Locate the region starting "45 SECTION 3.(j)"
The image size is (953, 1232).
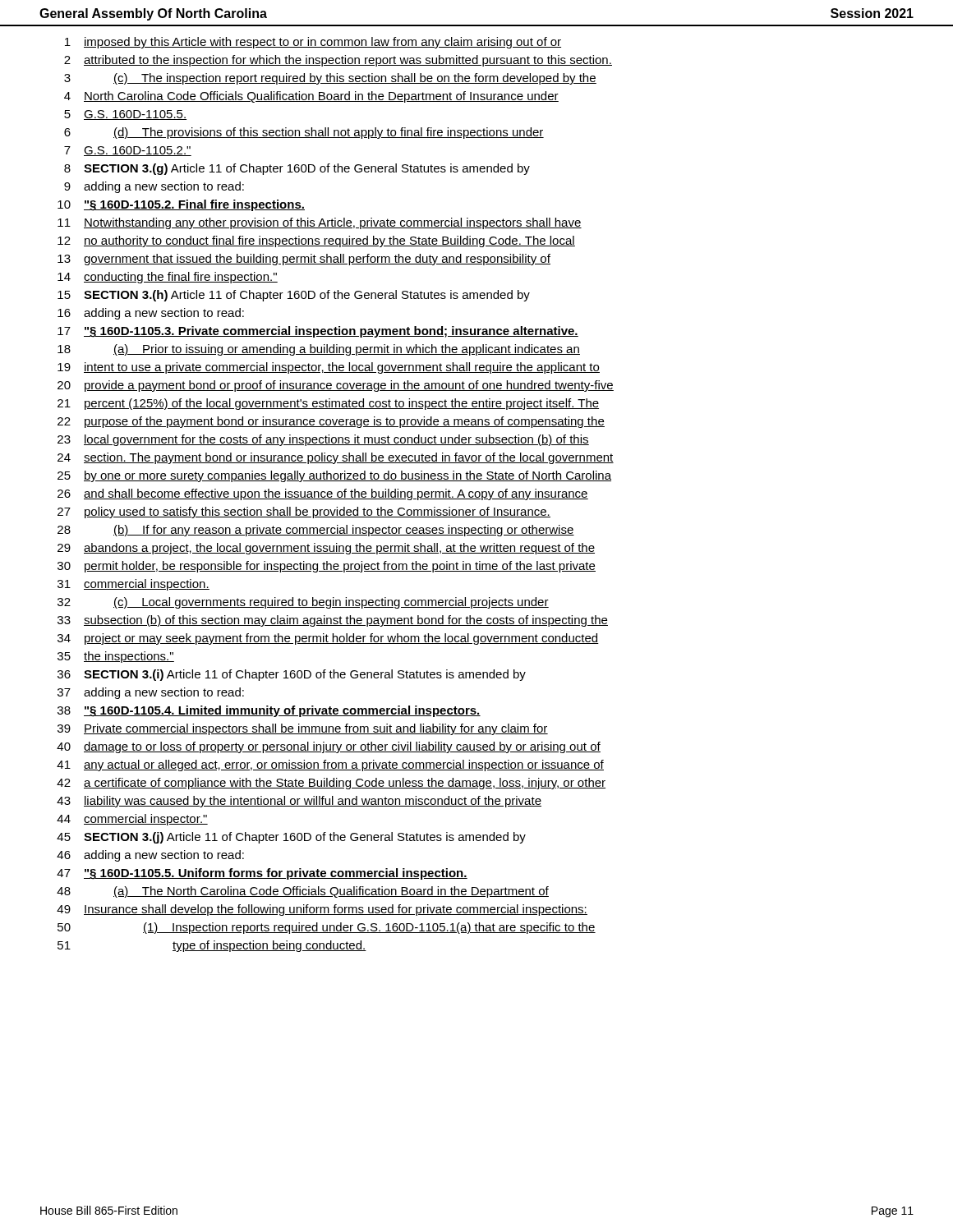[476, 837]
